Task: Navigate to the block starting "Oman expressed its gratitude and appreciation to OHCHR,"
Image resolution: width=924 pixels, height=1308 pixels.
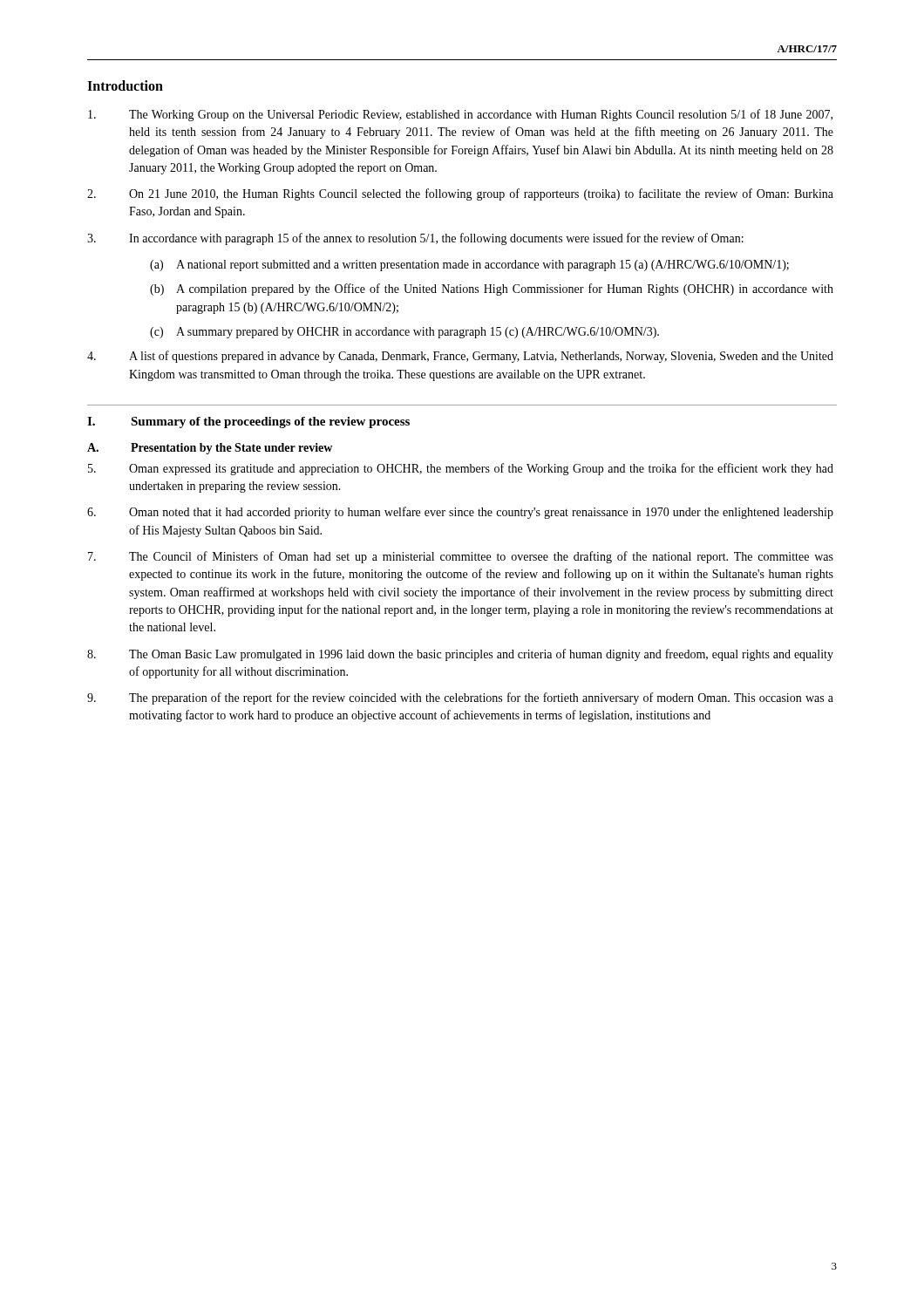Action: (x=460, y=478)
